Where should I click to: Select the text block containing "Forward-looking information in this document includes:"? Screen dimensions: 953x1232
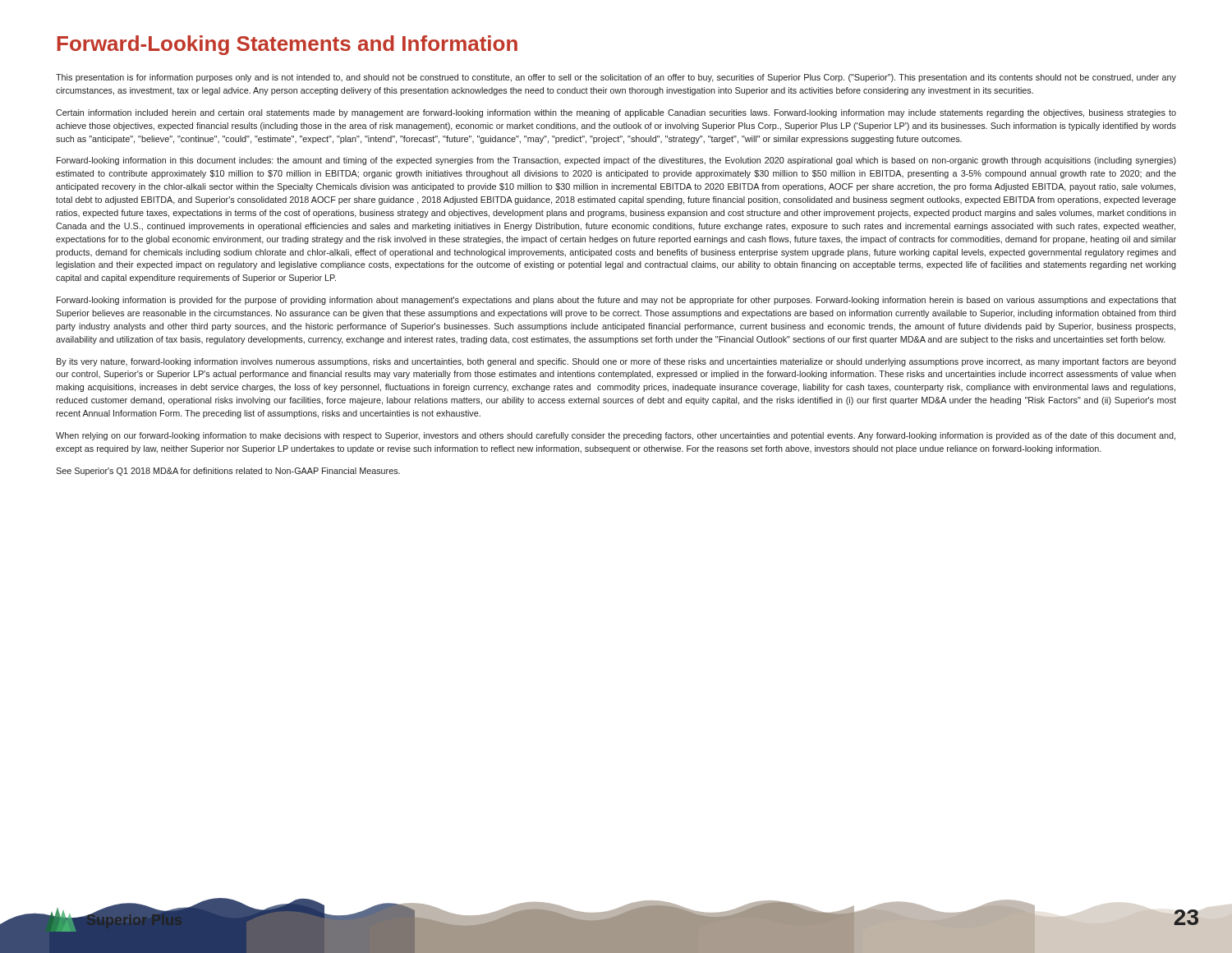(616, 219)
